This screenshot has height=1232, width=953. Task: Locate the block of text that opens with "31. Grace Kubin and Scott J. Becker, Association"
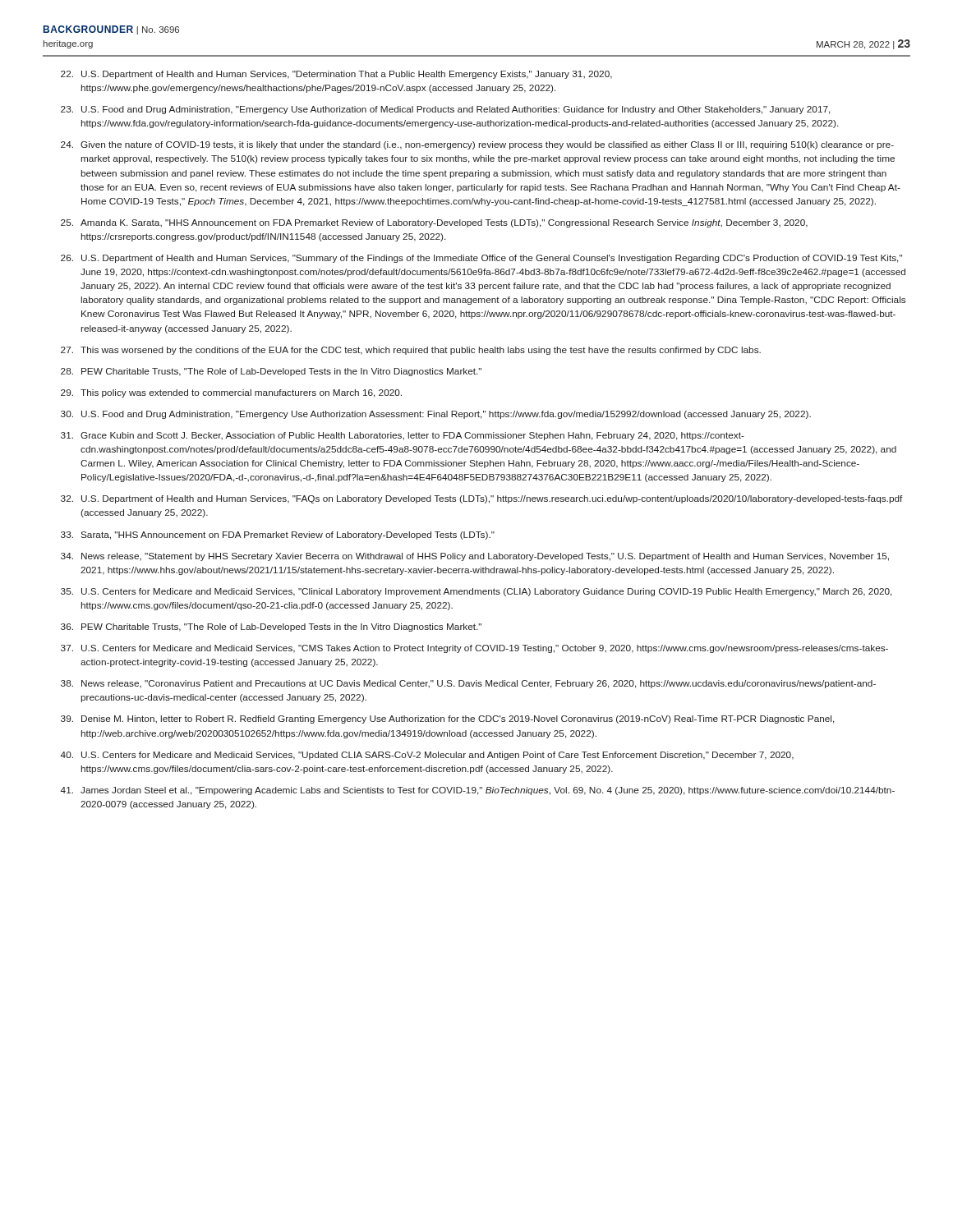point(476,457)
